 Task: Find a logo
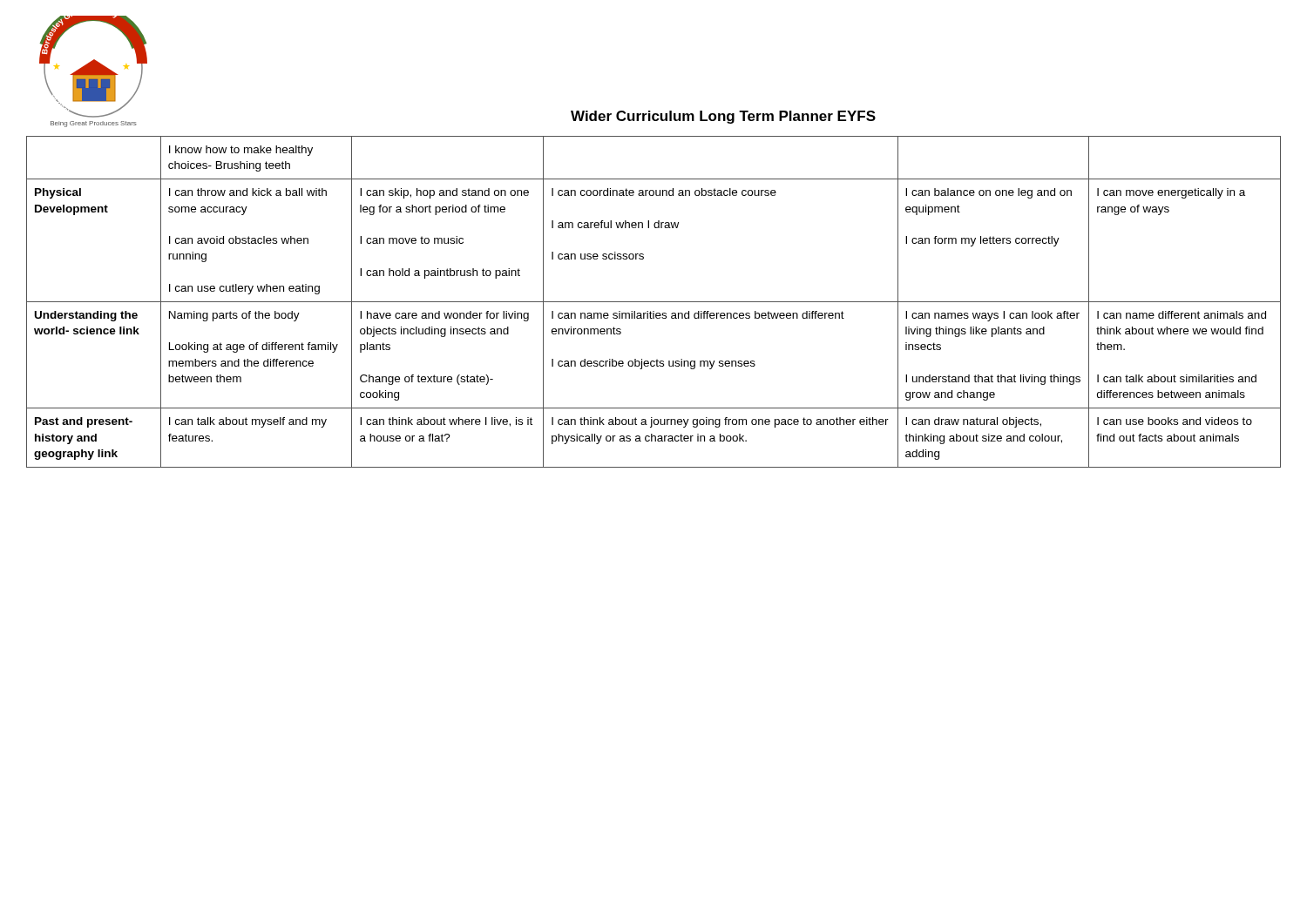click(96, 72)
